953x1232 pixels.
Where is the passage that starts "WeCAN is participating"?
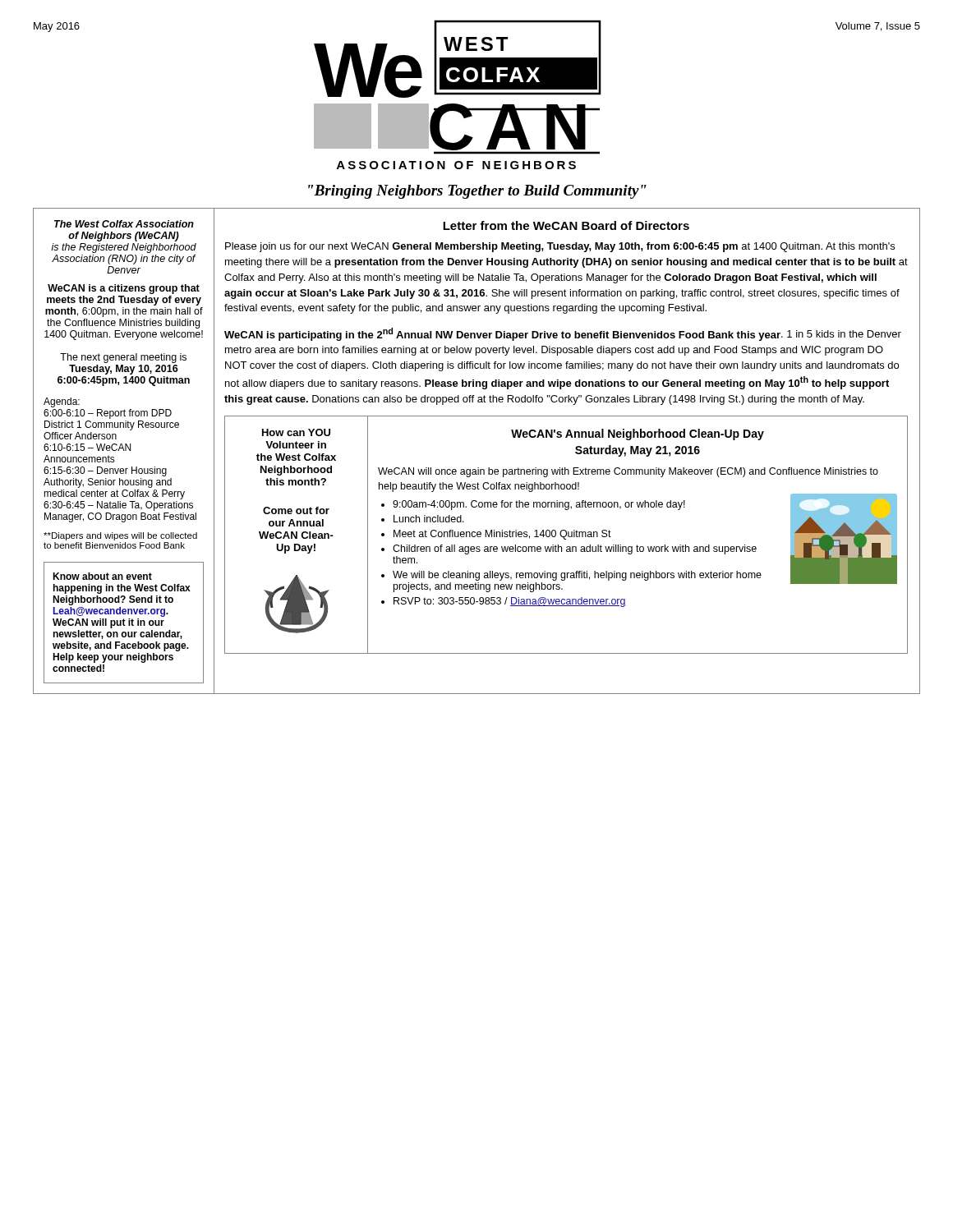click(563, 365)
